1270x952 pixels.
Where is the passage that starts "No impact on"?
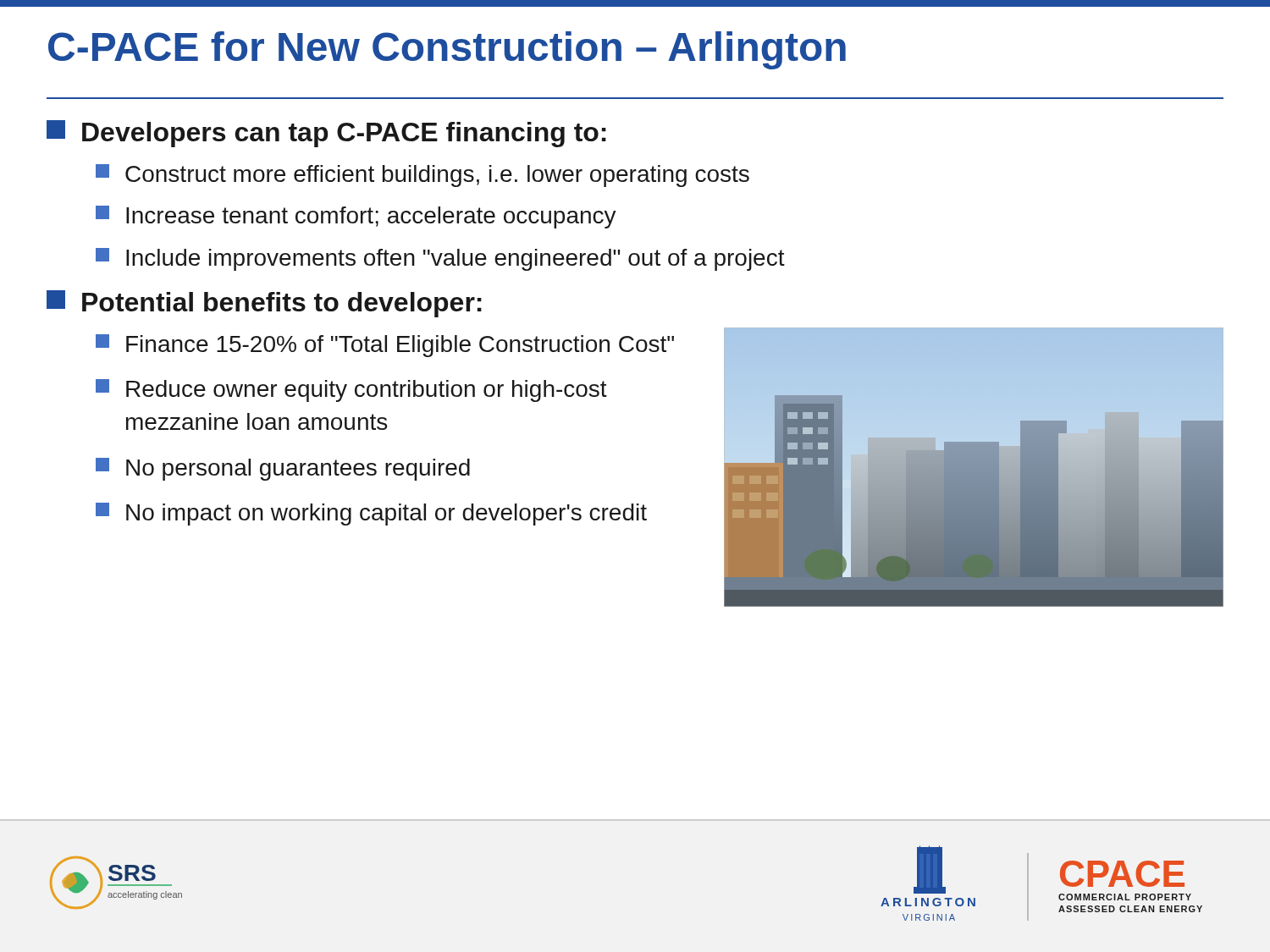pyautogui.click(x=371, y=512)
